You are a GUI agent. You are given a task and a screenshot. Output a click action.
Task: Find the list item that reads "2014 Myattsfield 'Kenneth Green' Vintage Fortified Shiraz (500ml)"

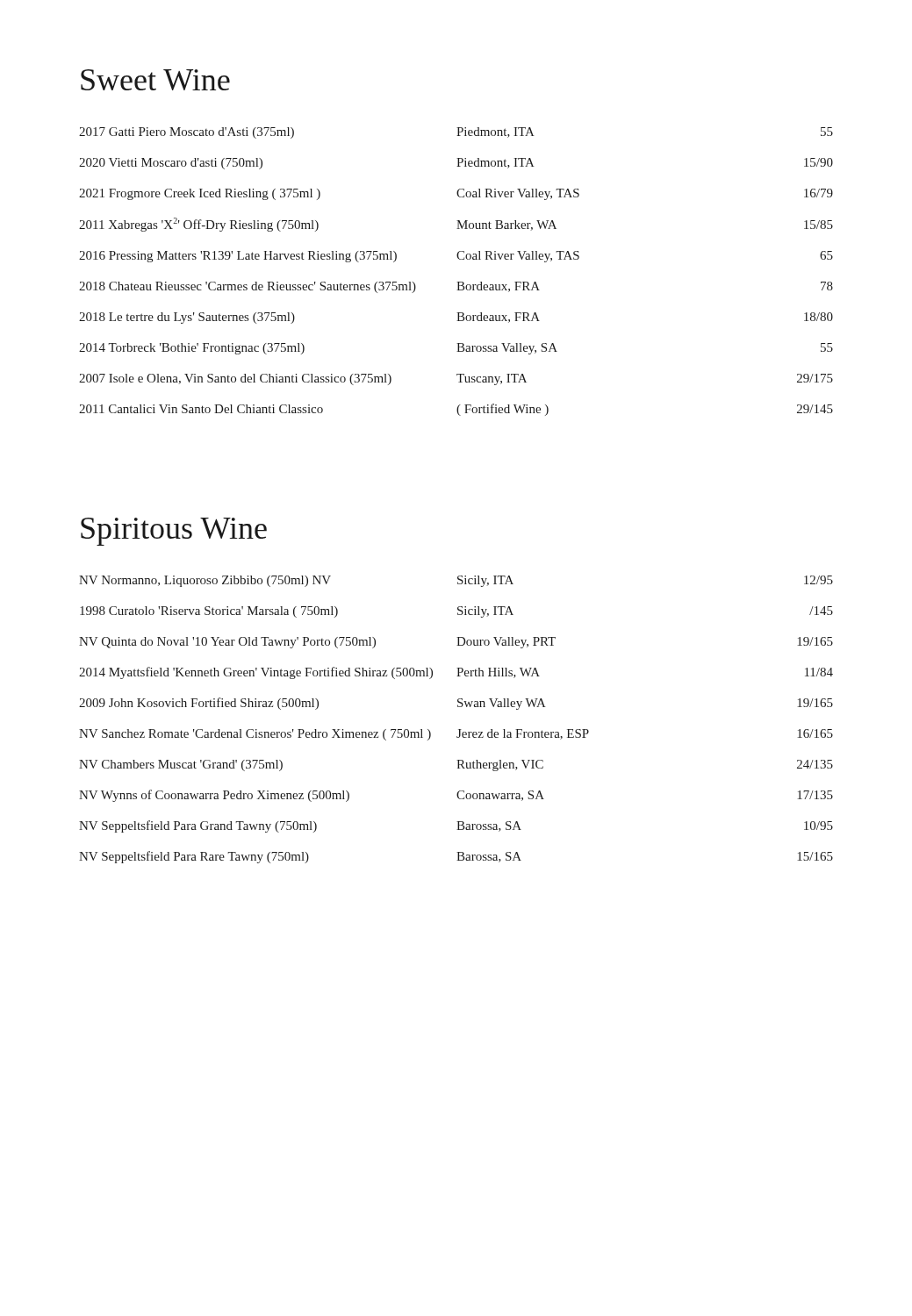pyautogui.click(x=456, y=672)
